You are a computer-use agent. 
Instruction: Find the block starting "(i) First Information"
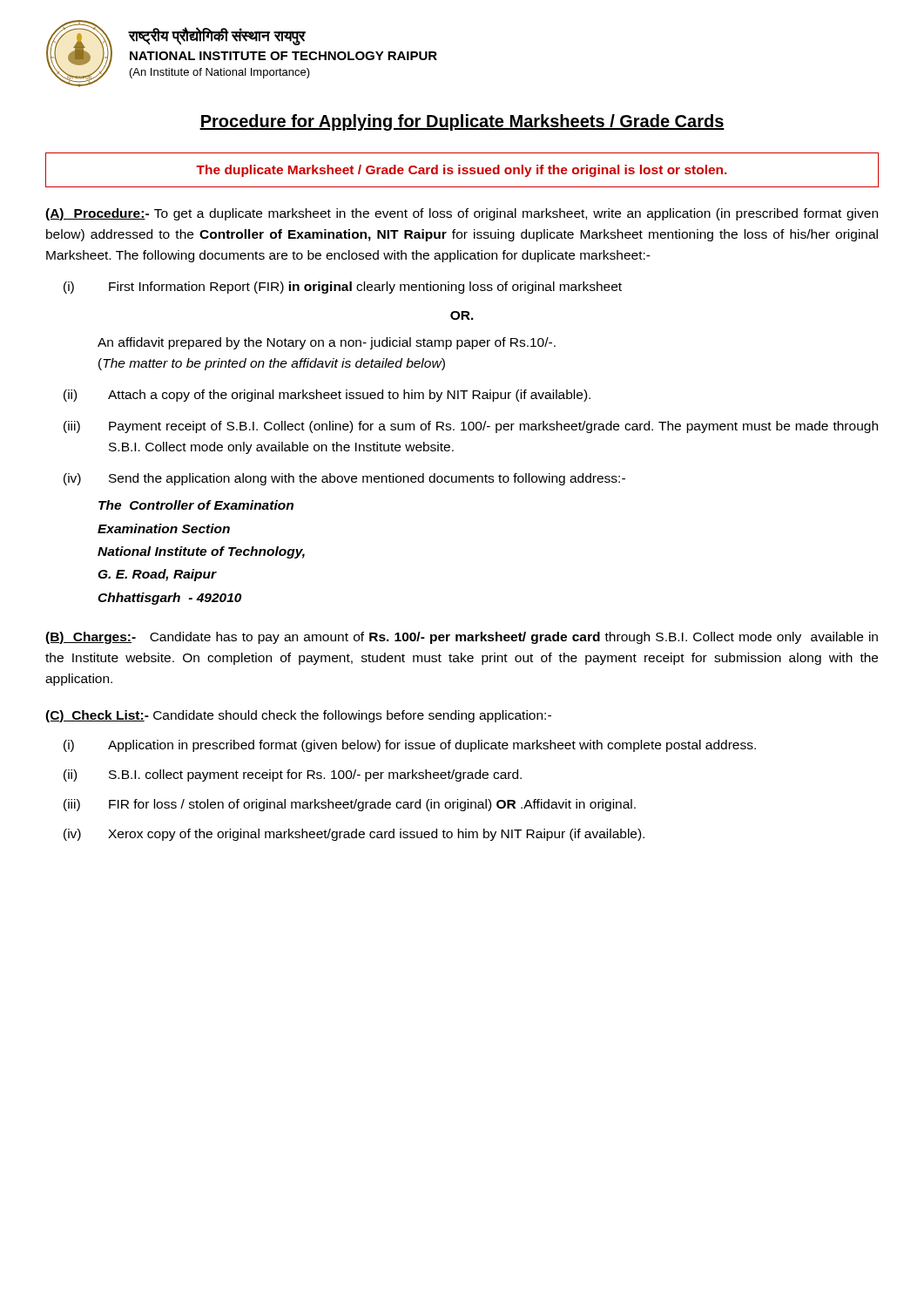(x=462, y=287)
